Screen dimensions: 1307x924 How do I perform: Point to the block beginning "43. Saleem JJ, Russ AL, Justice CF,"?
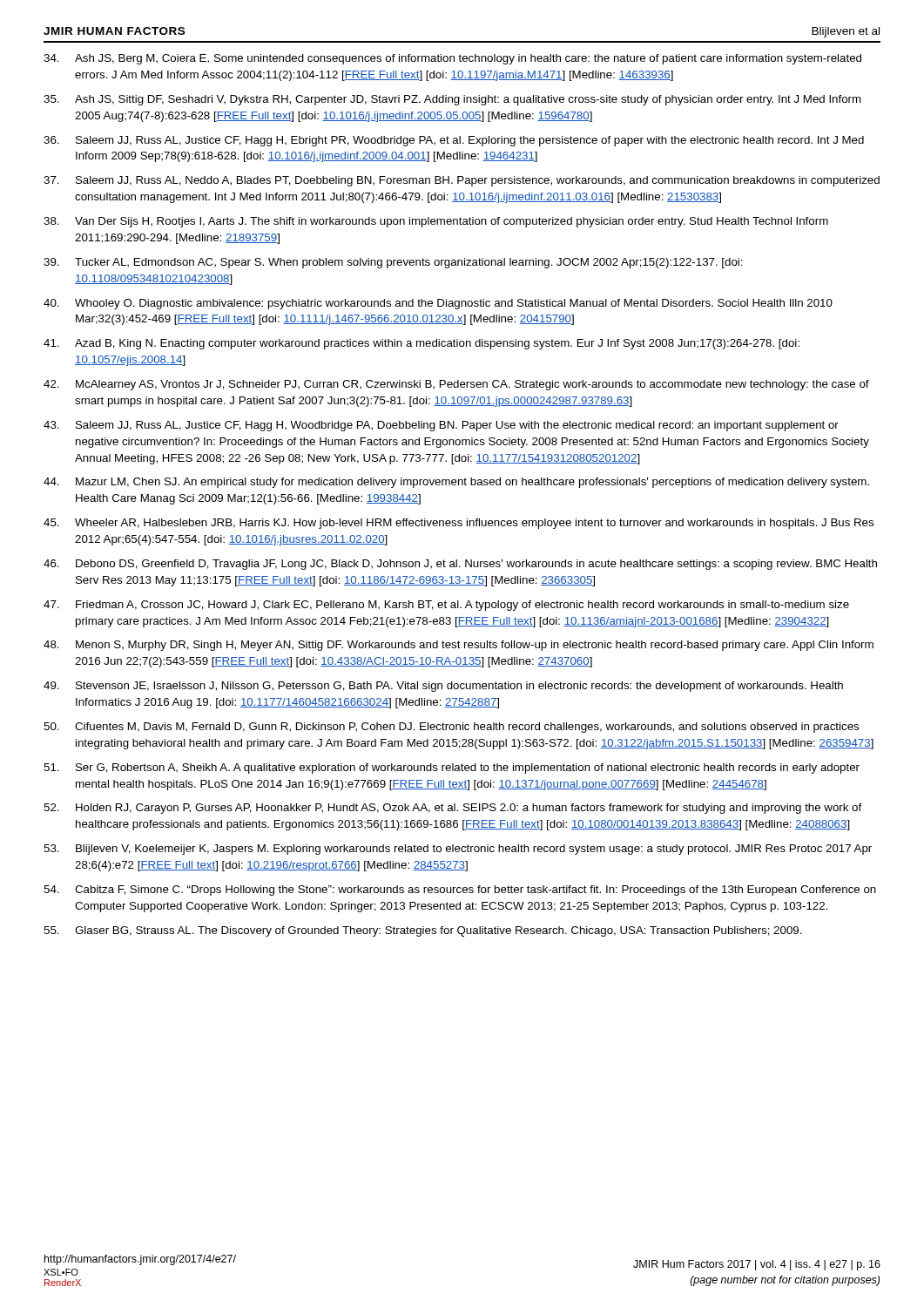[462, 442]
